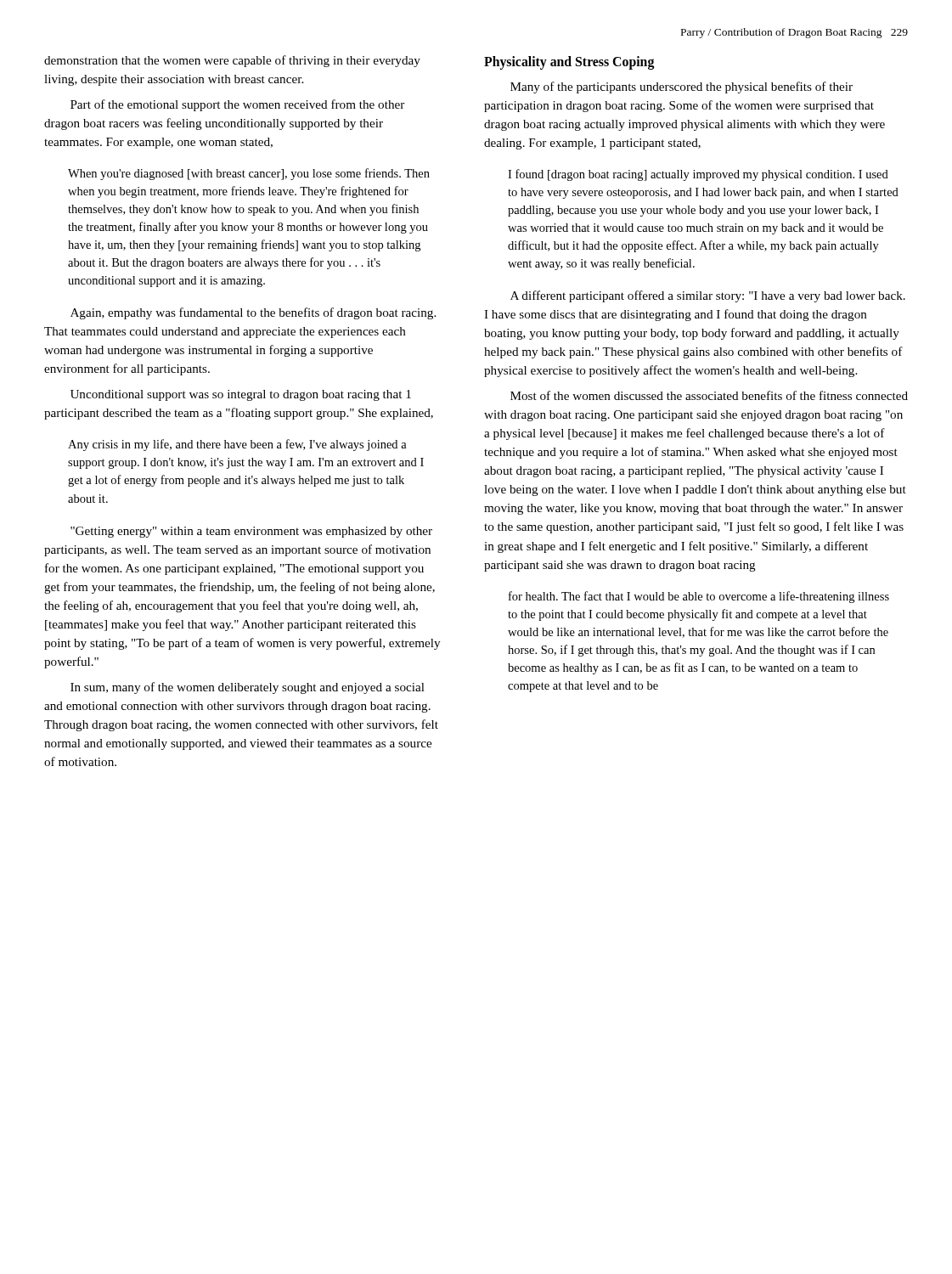This screenshot has width=952, height=1274.
Task: Find the element starting "When you're diagnosed [with"
Action: [249, 227]
